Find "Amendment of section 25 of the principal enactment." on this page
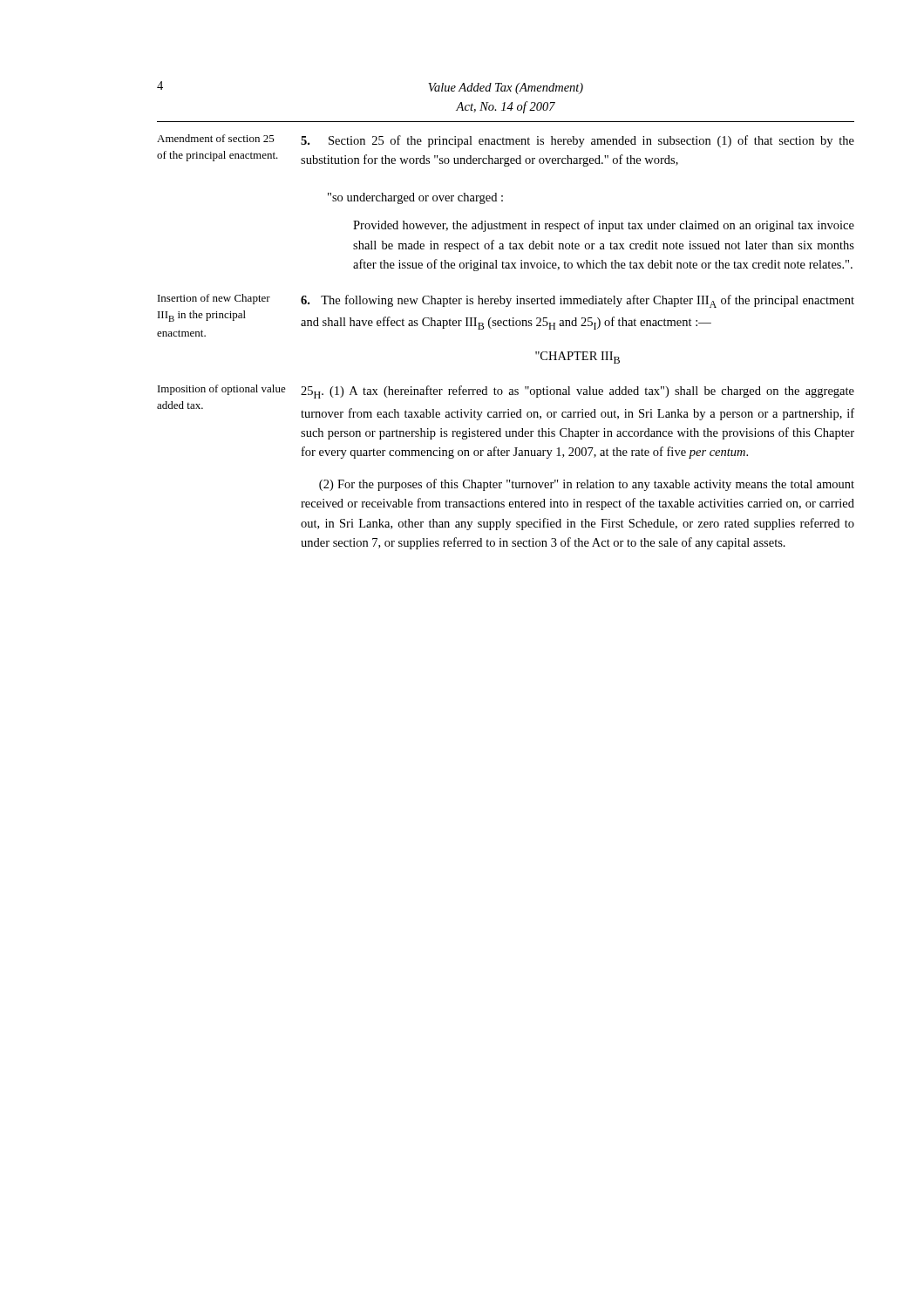 (218, 146)
